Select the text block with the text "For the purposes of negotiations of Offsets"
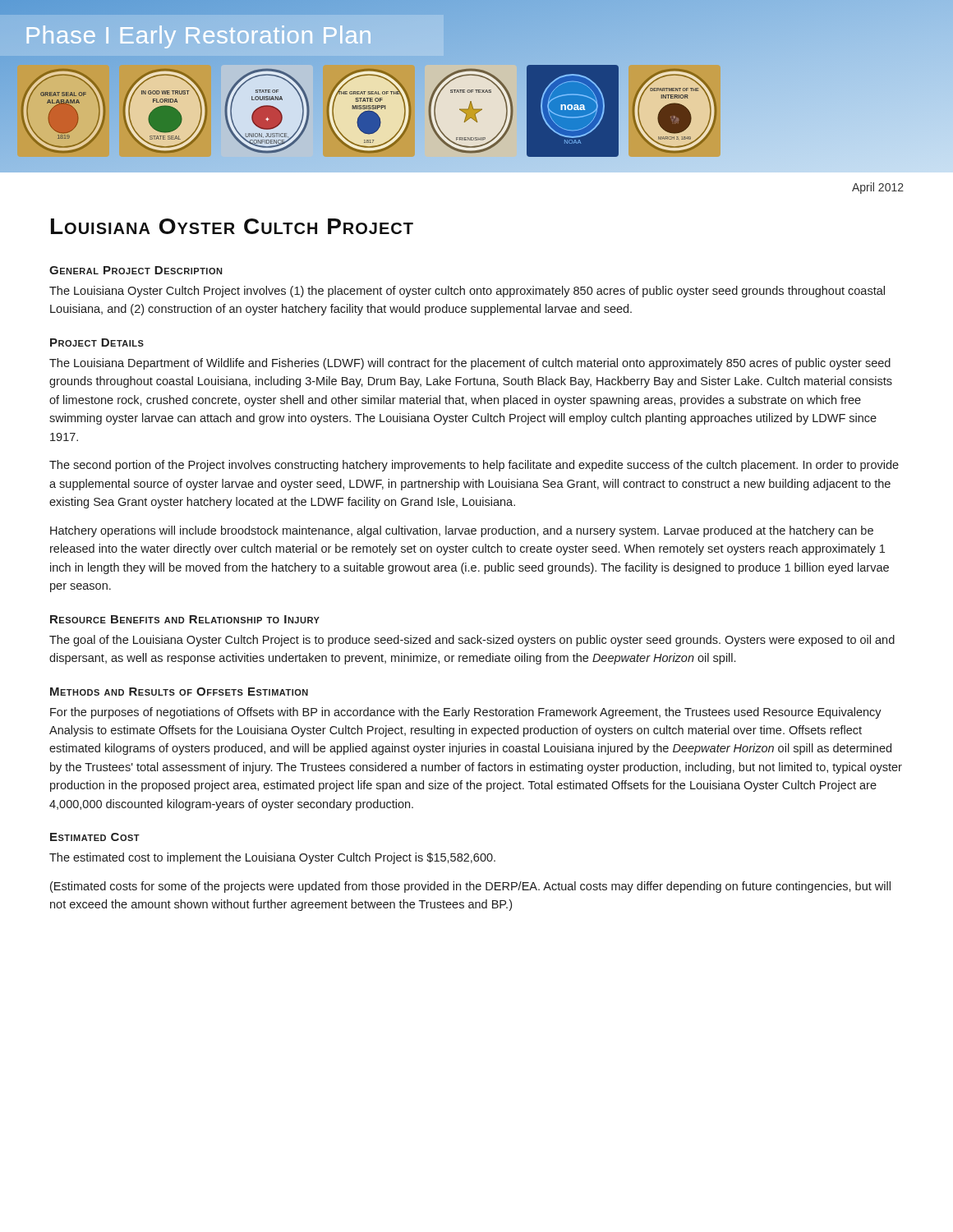953x1232 pixels. pyautogui.click(x=476, y=758)
